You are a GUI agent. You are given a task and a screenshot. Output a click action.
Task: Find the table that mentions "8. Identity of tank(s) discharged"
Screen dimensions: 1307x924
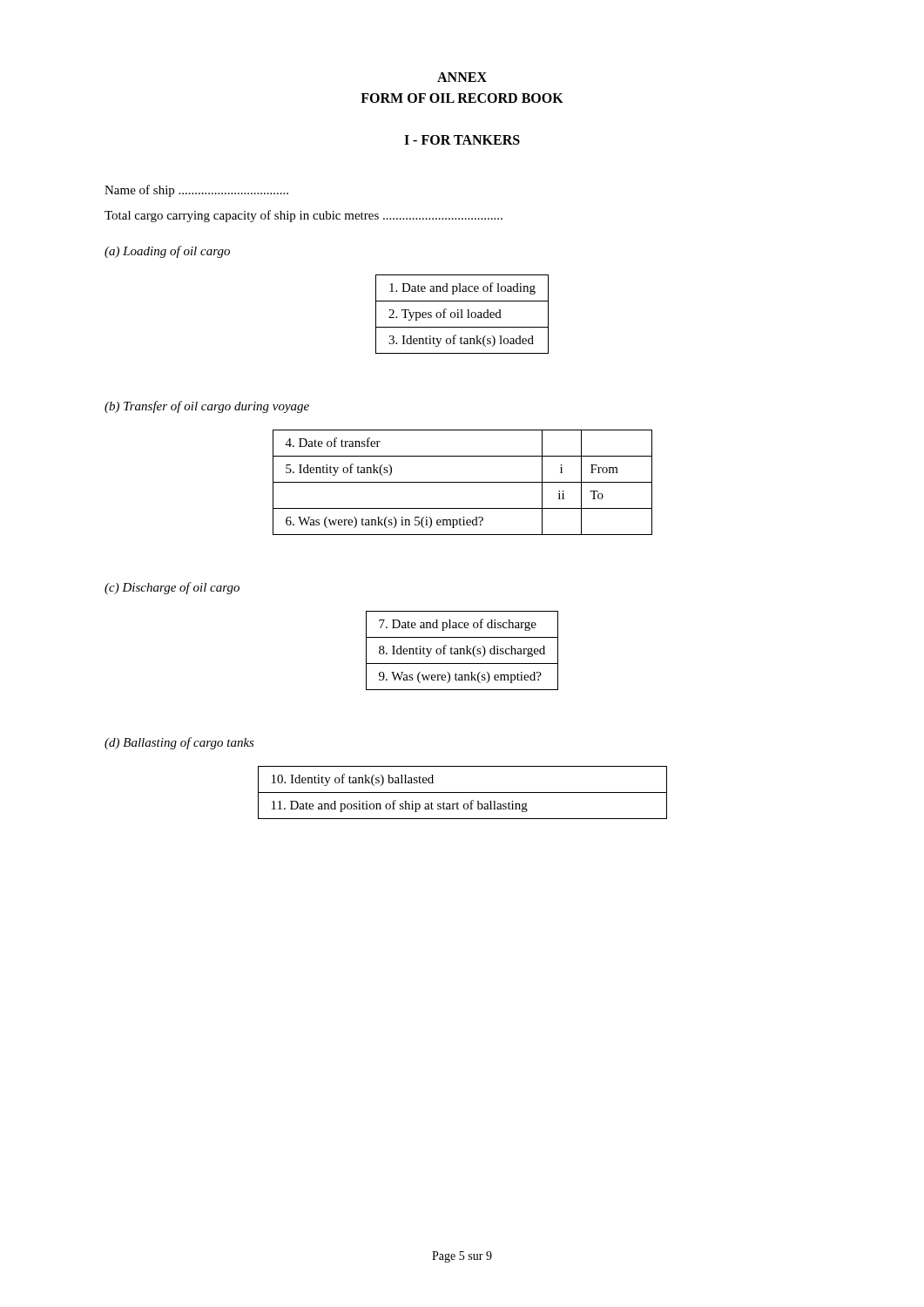click(462, 663)
